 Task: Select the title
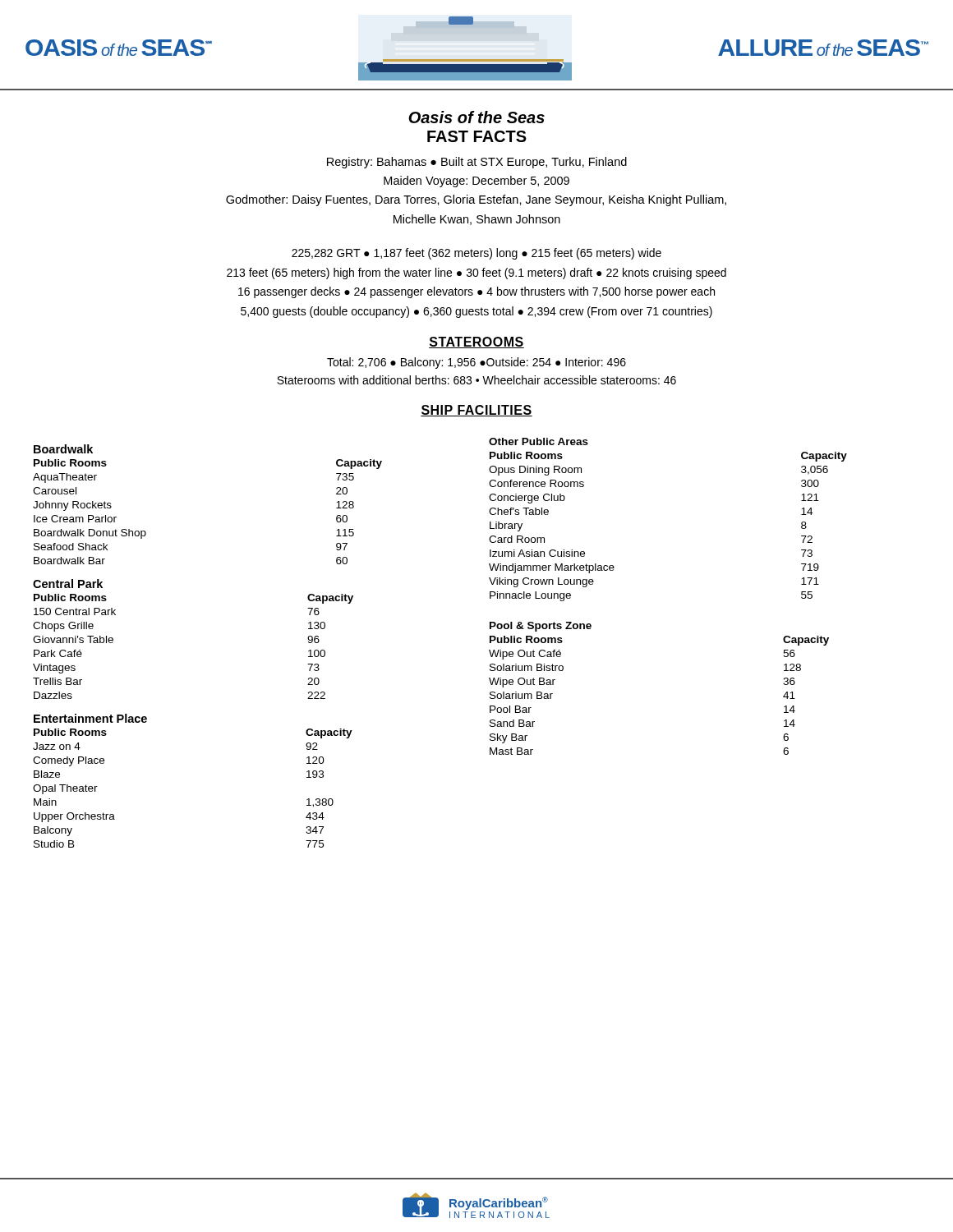[x=476, y=127]
